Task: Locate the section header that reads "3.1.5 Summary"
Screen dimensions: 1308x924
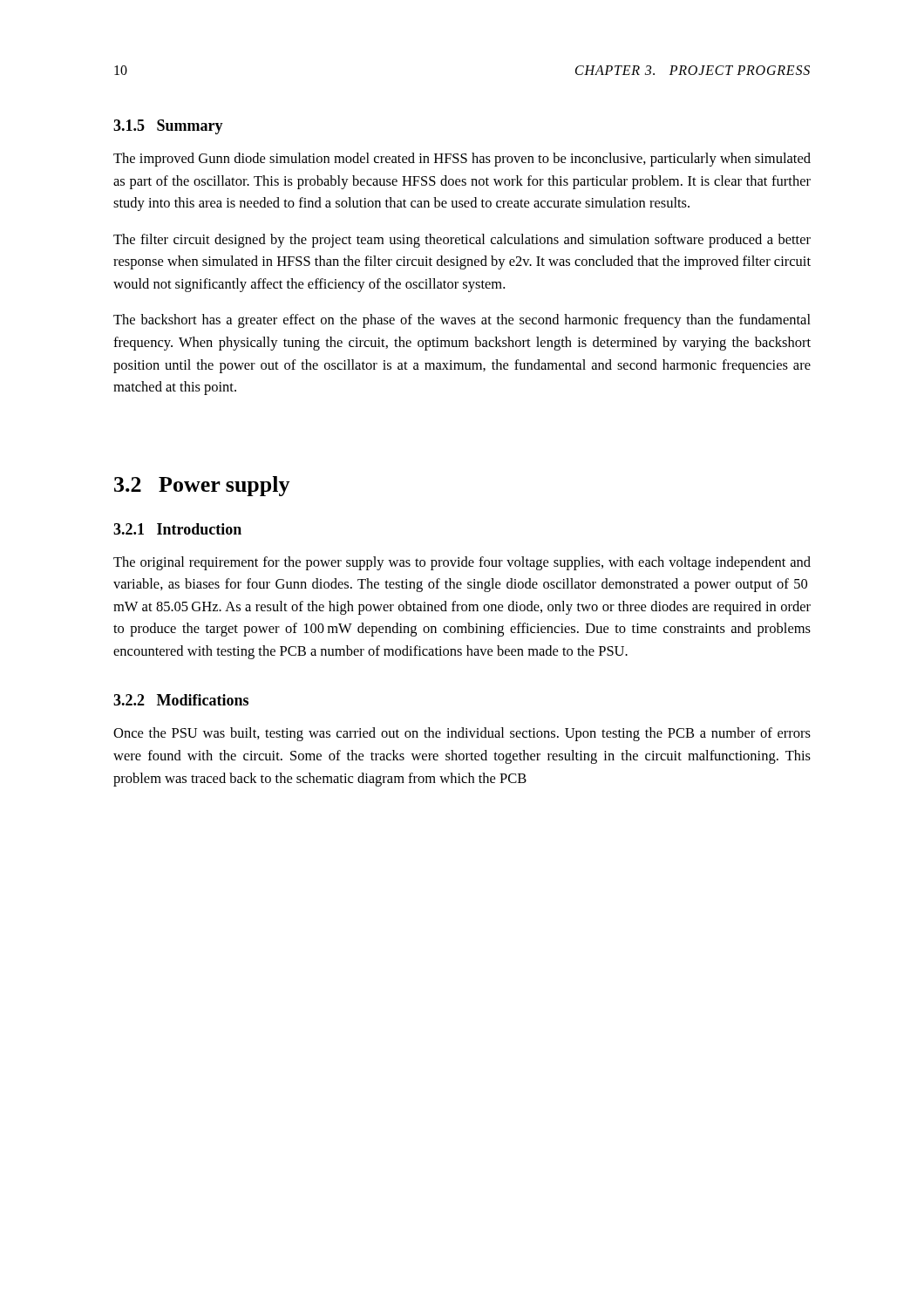Action: (168, 127)
